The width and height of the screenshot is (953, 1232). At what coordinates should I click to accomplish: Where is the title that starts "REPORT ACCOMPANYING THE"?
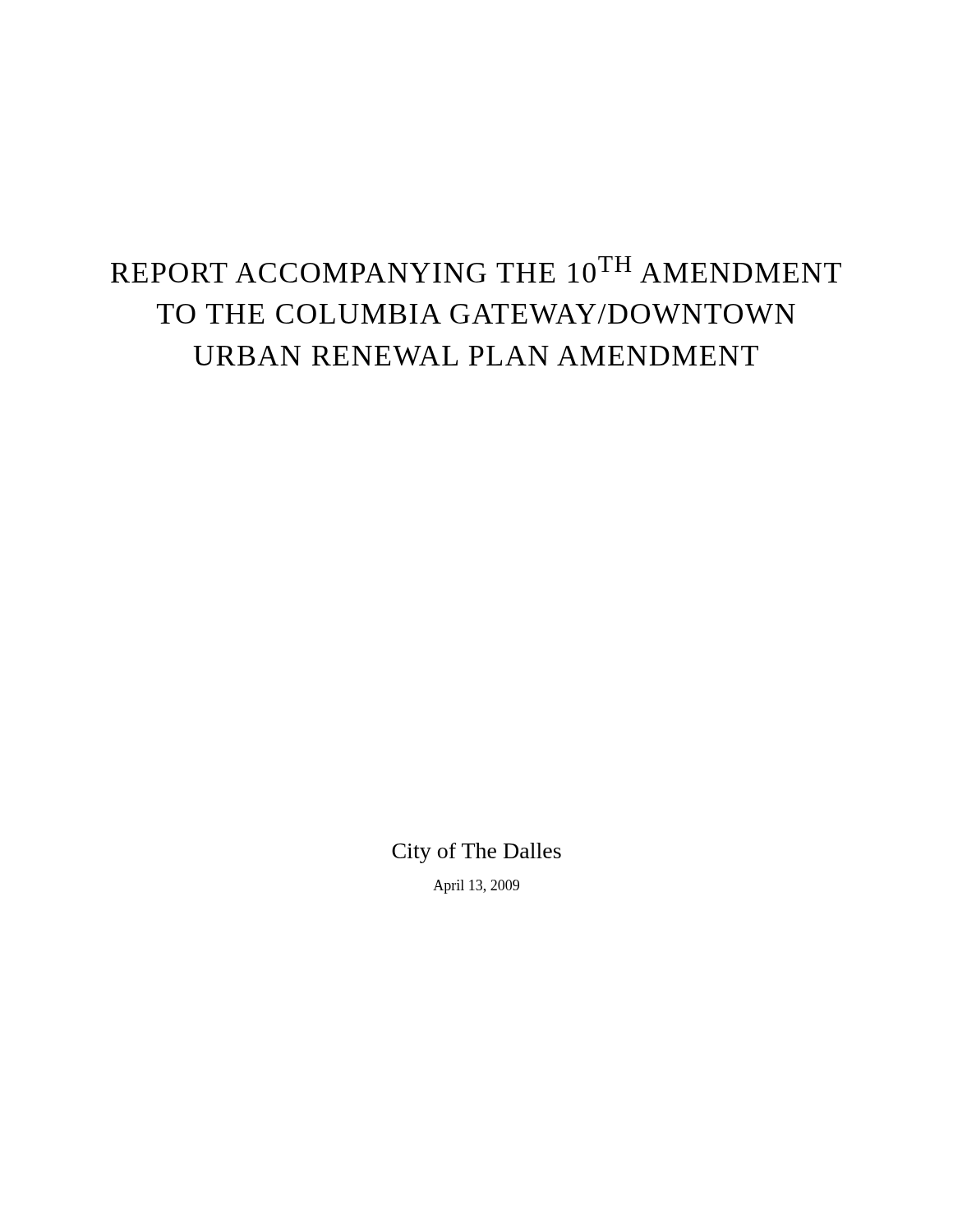click(x=476, y=311)
